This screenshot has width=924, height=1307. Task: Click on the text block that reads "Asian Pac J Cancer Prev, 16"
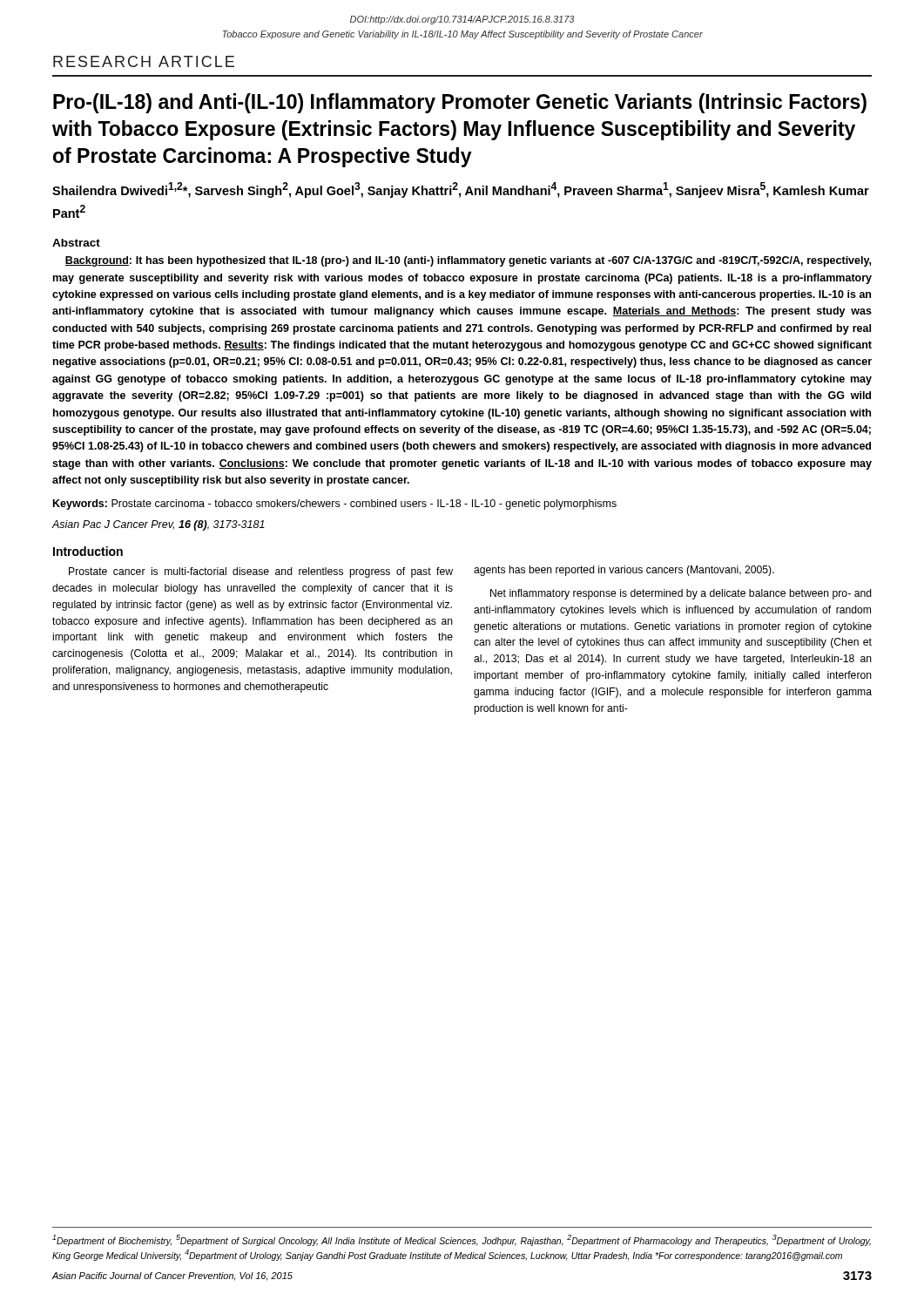159,524
